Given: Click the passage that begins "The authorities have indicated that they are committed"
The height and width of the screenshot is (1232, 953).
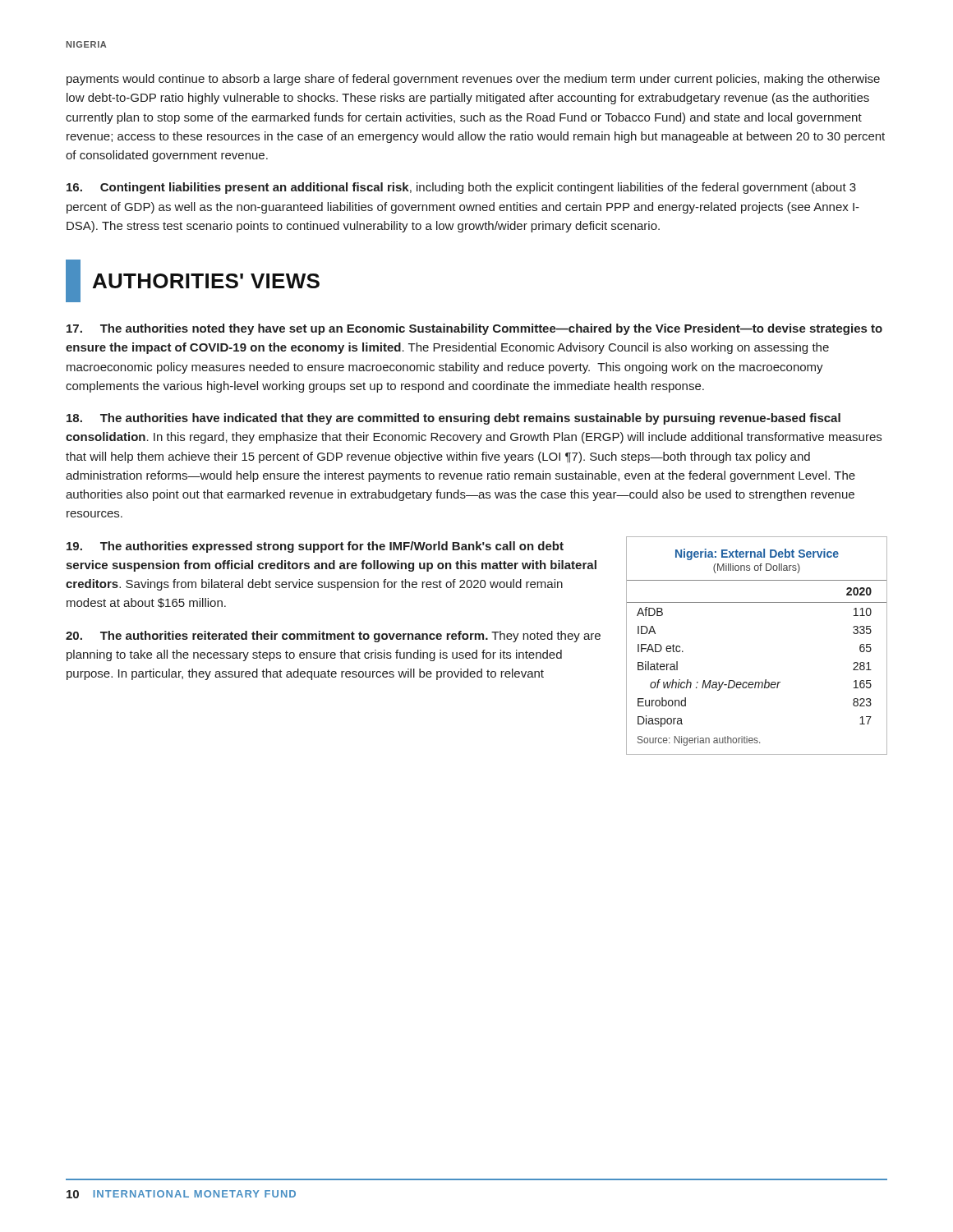Looking at the screenshot, I should tap(474, 465).
